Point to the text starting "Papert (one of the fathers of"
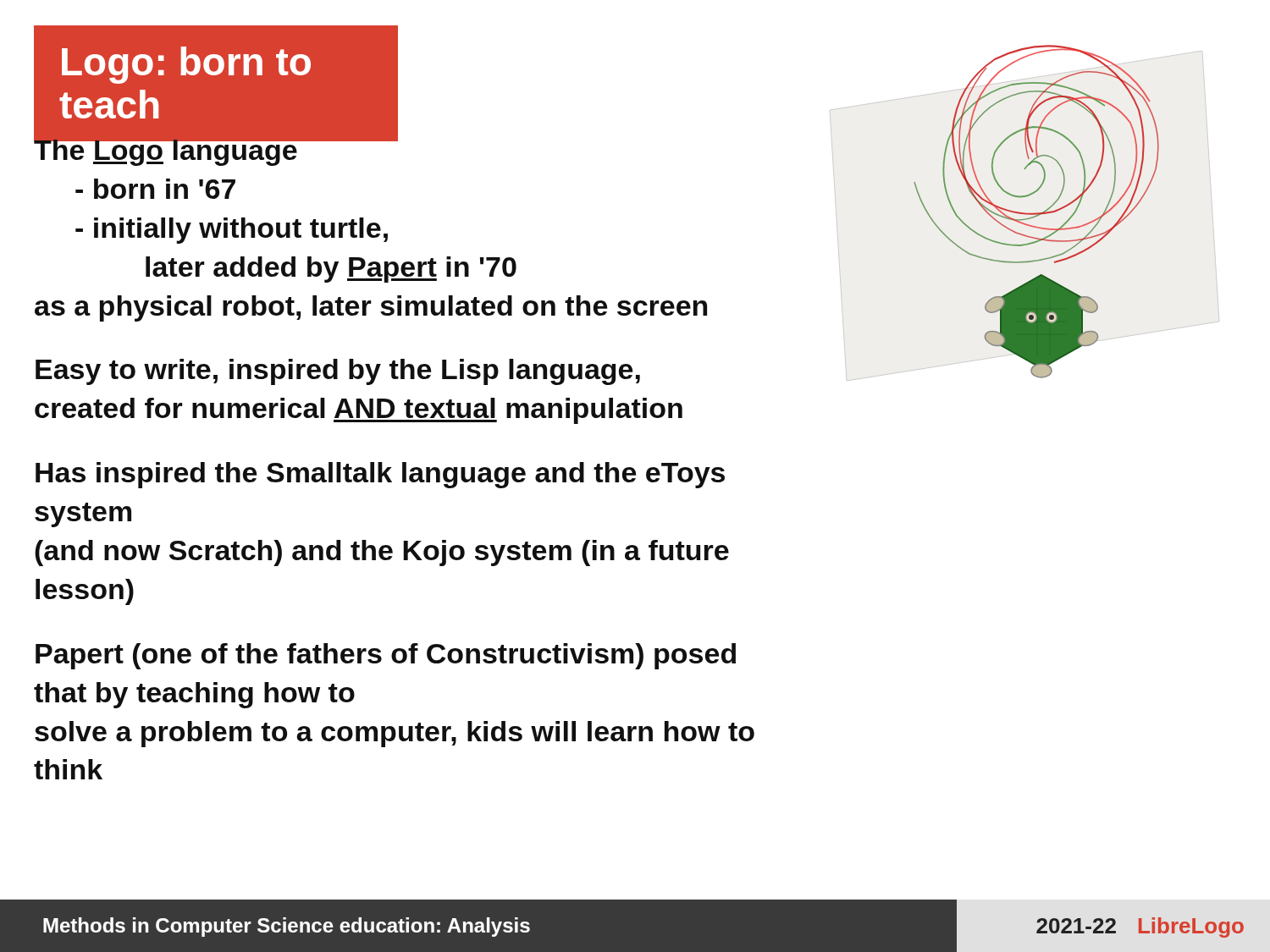1270x952 pixels. click(395, 711)
